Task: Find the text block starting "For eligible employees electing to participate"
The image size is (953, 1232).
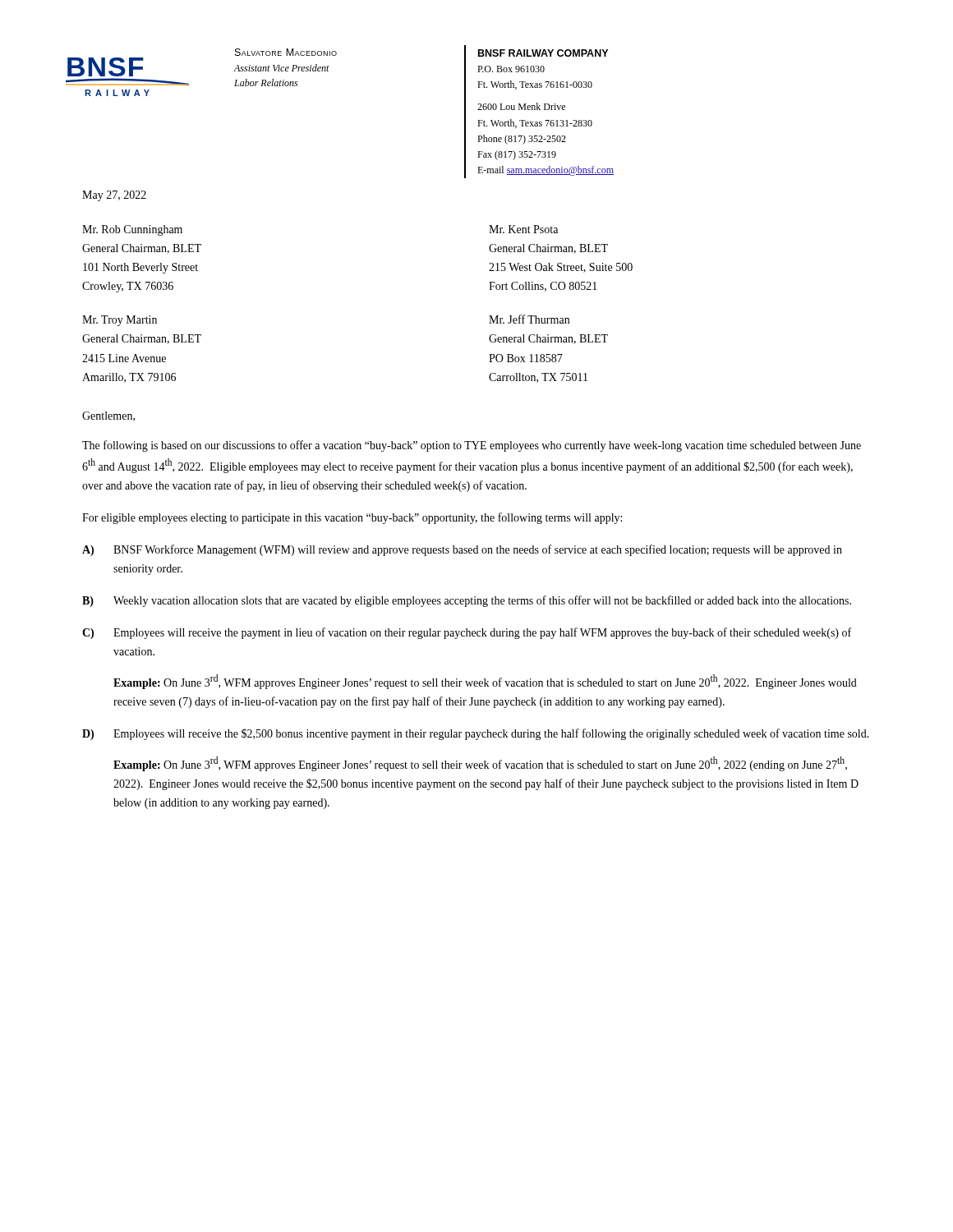Action: coord(353,518)
